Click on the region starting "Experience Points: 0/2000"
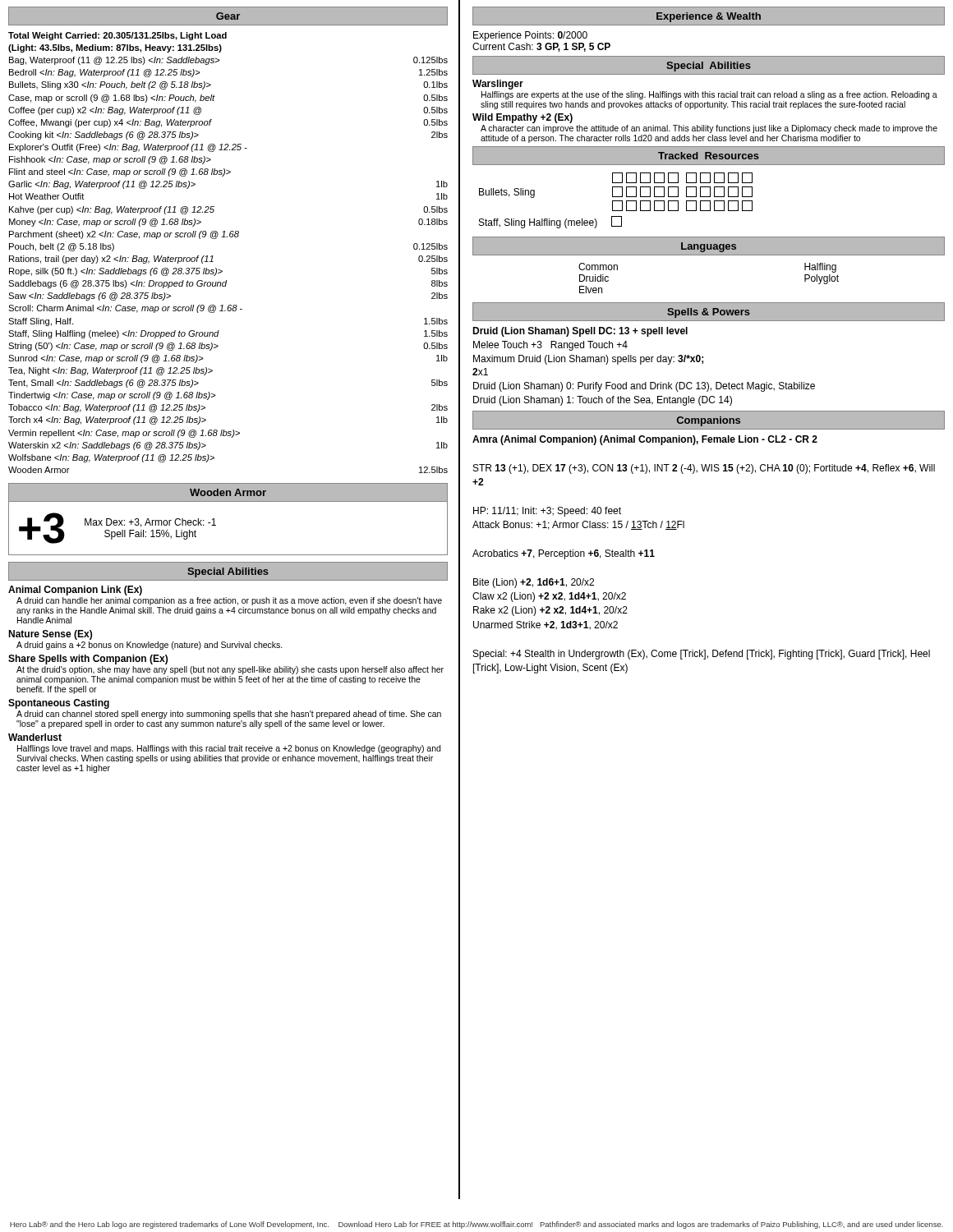Screen dimensions: 1232x953 click(x=542, y=41)
